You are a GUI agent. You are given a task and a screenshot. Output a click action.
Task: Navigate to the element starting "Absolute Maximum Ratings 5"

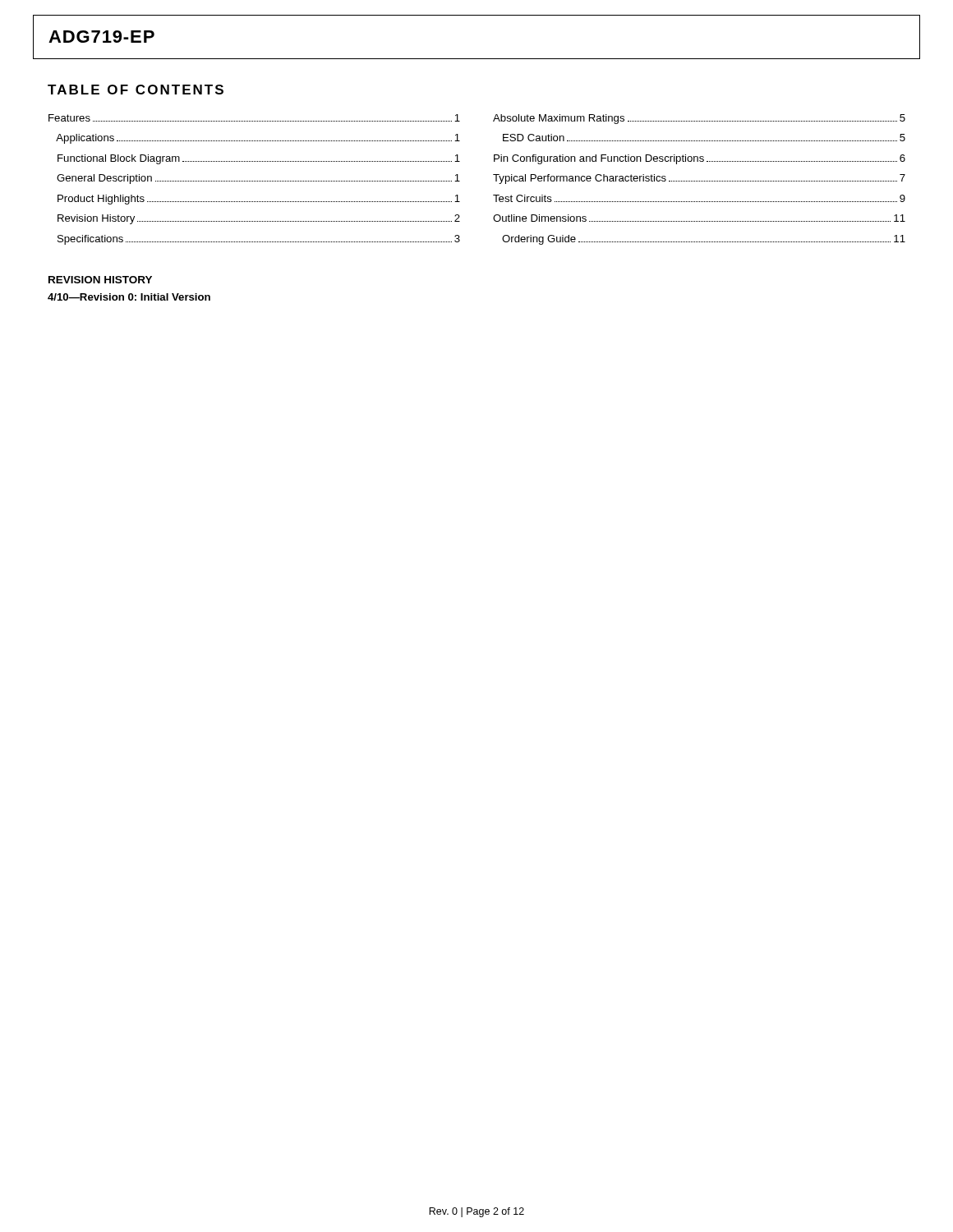[x=699, y=118]
